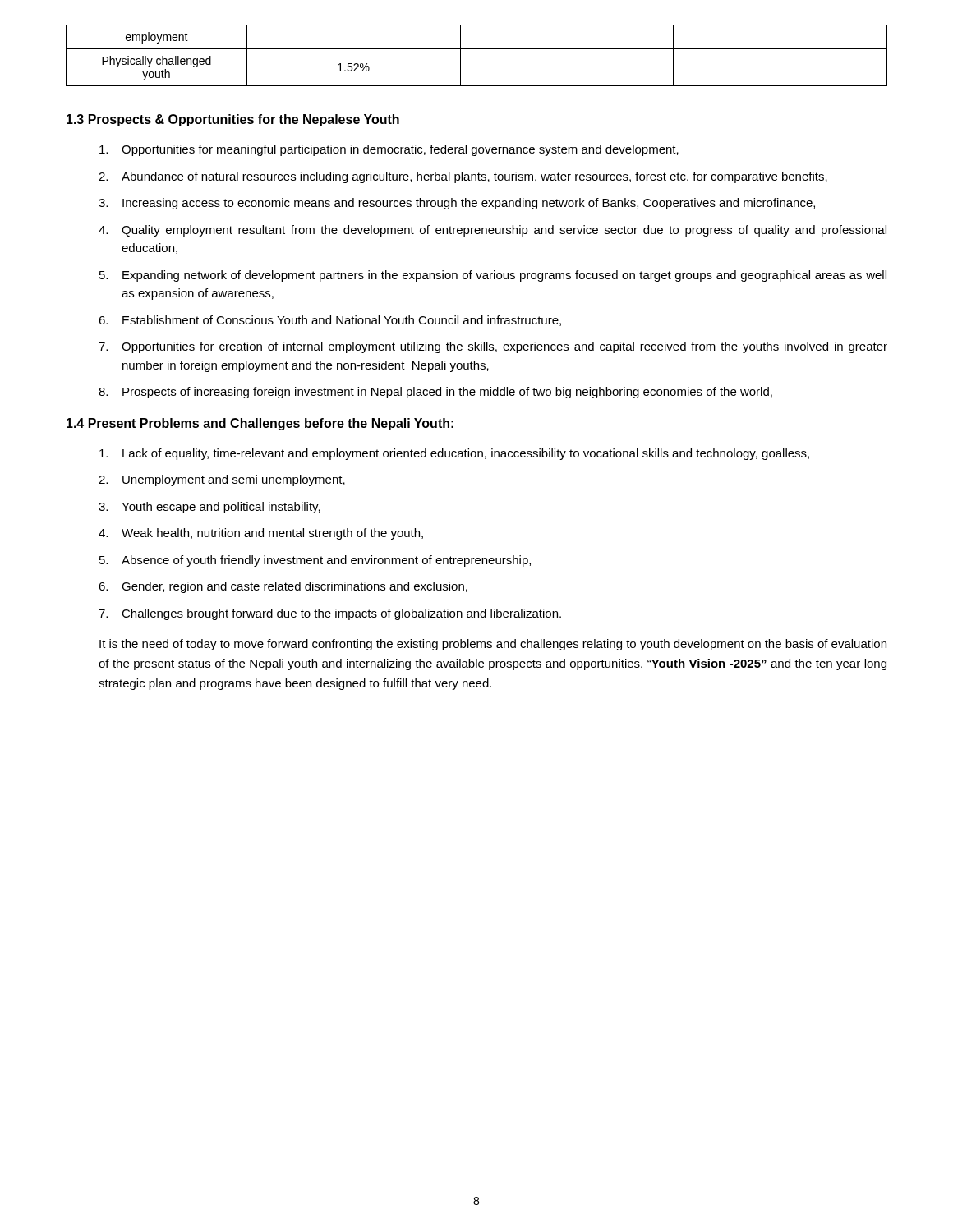Locate the list item with the text "5. Absence of youth friendly investment and environment"
The height and width of the screenshot is (1232, 953).
click(x=493, y=560)
